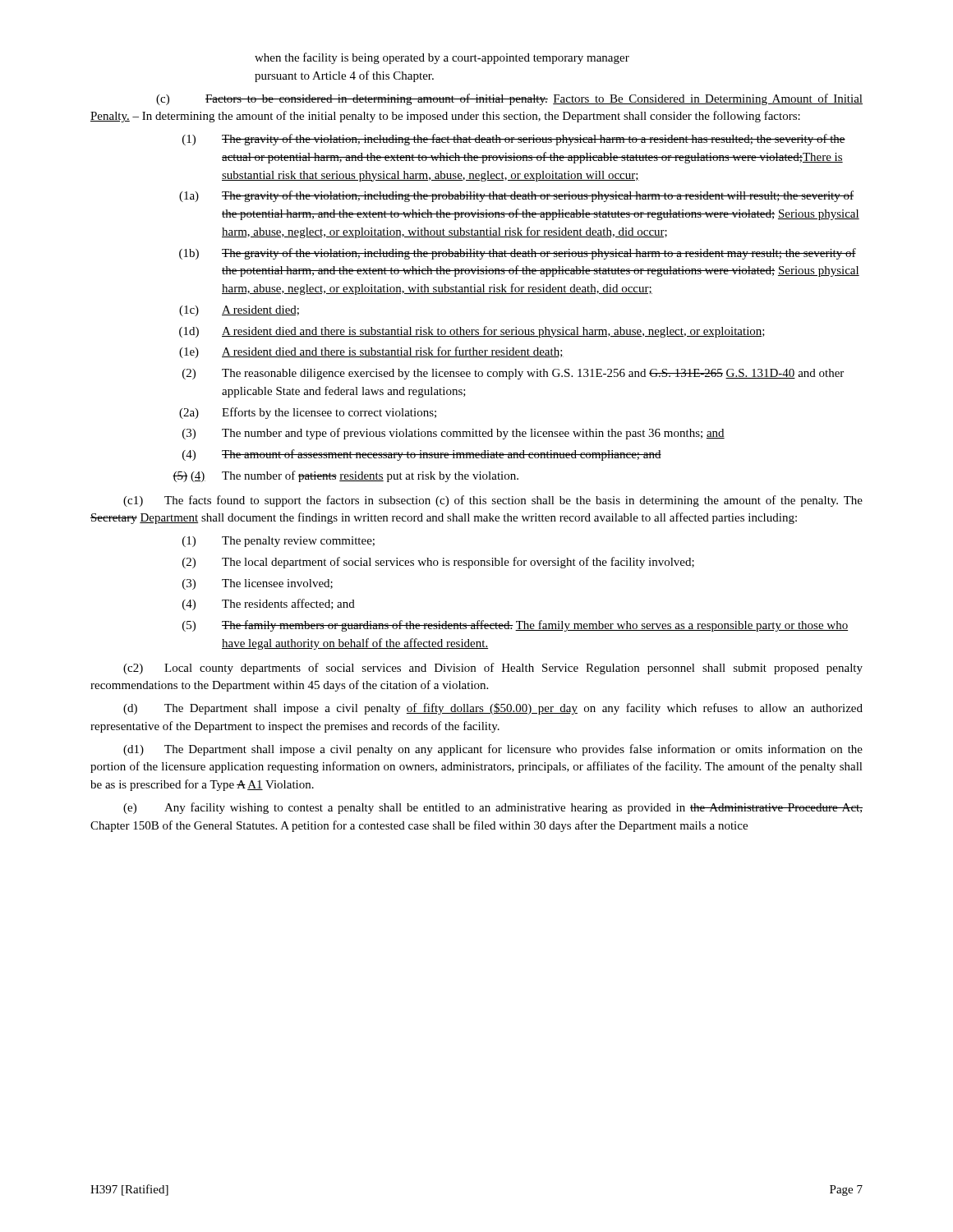Select the list item that says "(3) The number and type of previous violations"
This screenshot has width=953, height=1232.
point(509,434)
